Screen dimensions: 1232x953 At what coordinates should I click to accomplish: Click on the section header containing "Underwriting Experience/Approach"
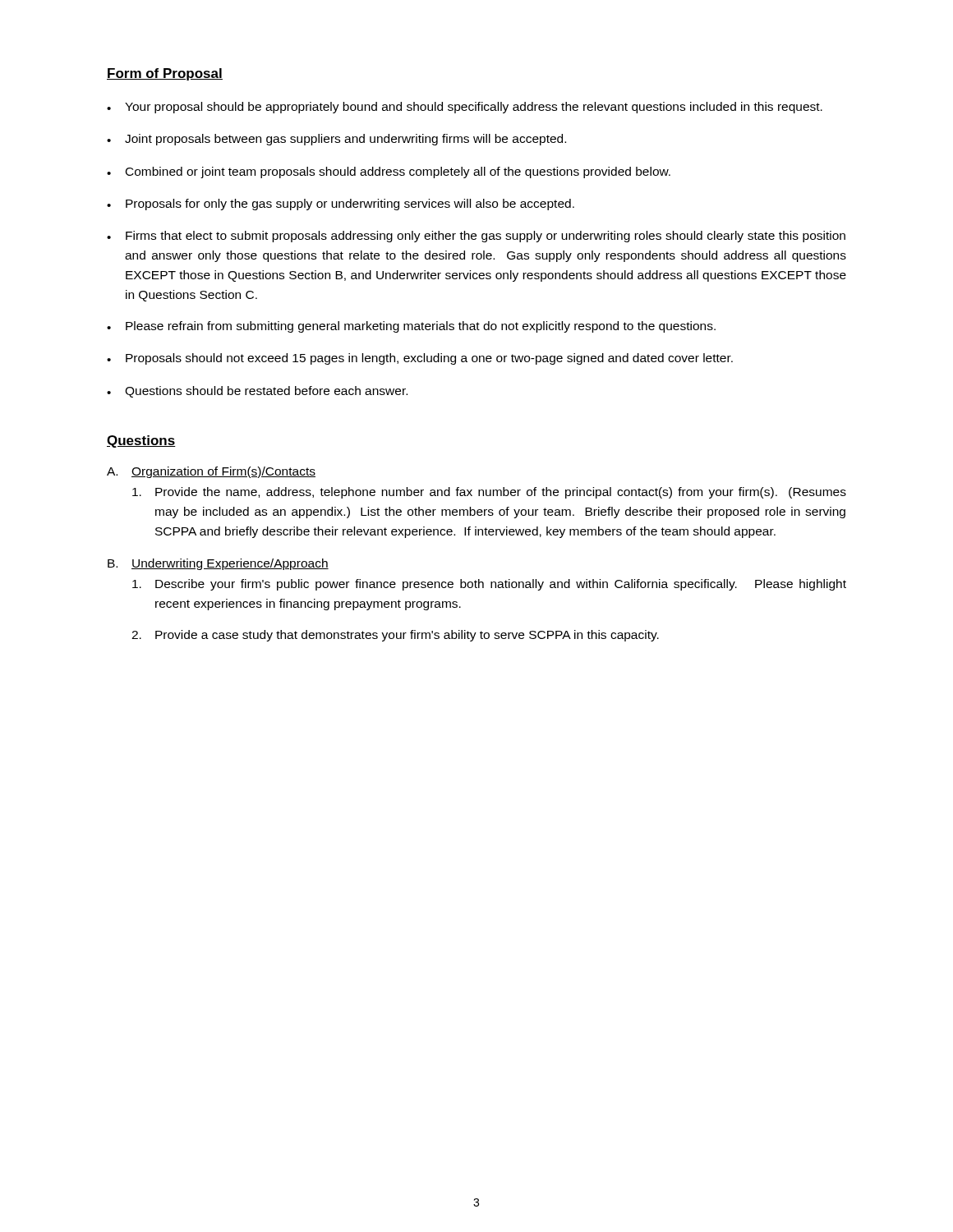(230, 563)
